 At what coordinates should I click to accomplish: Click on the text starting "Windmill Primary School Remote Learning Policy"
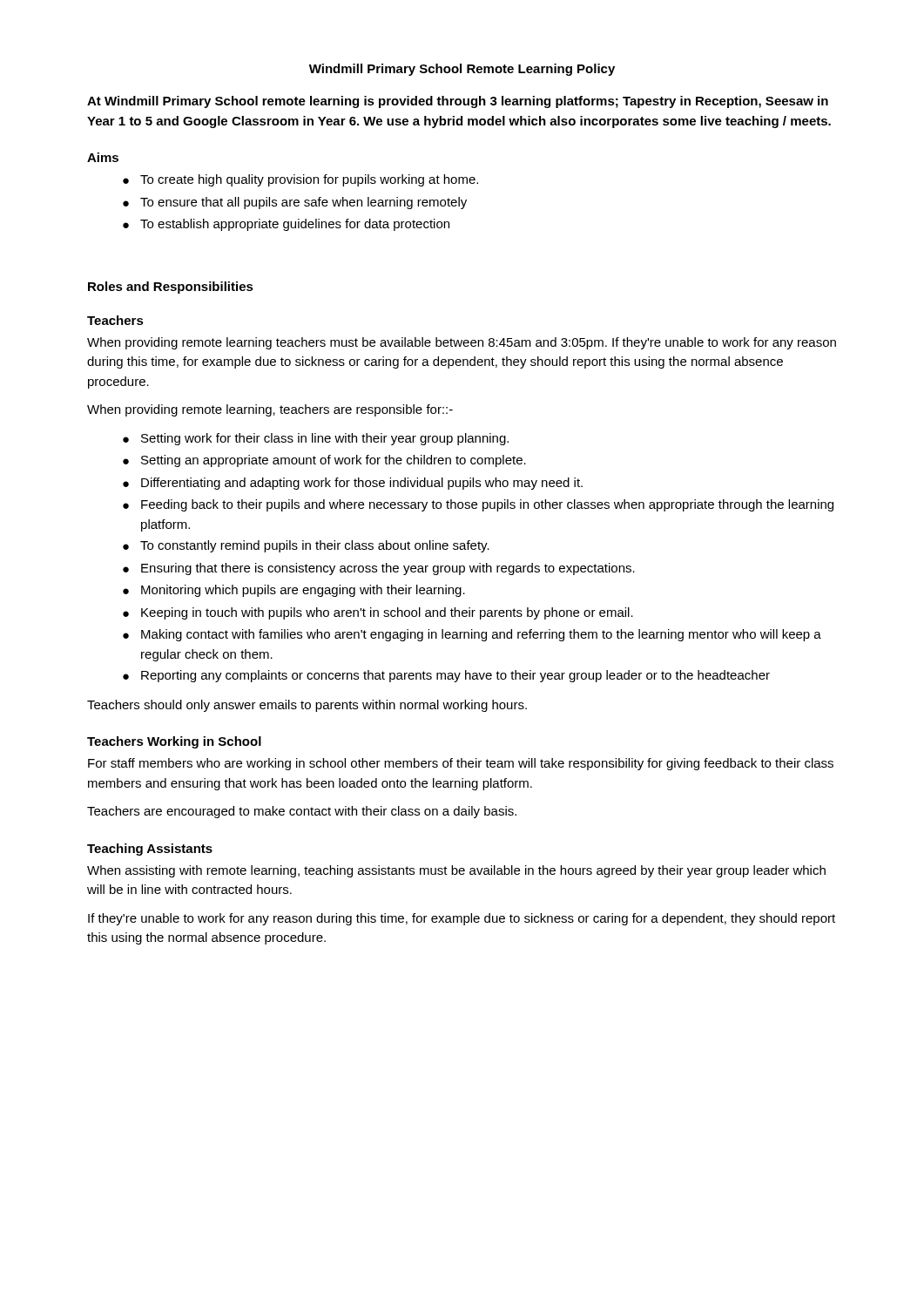(x=462, y=68)
